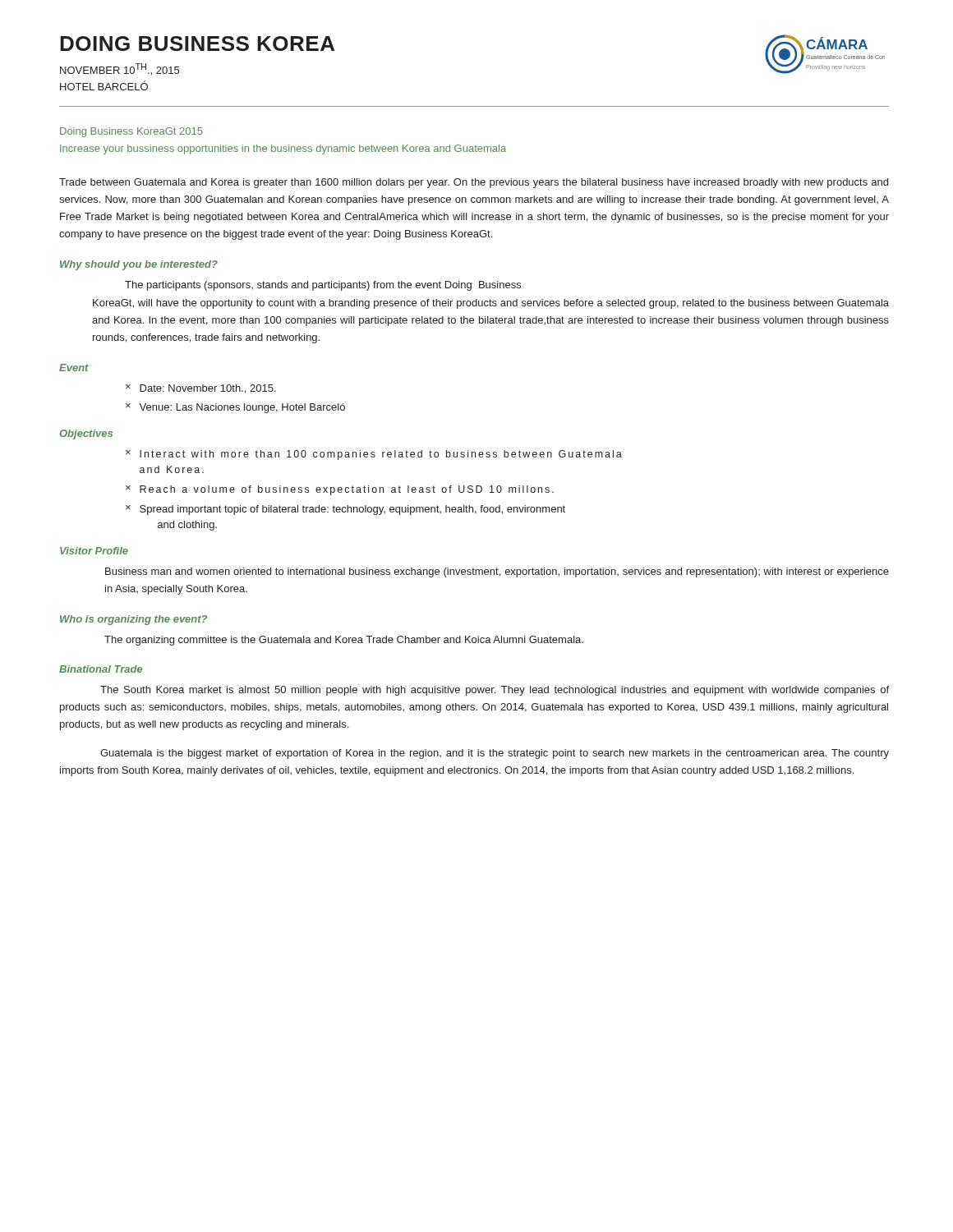Find "Binational Trade" on this page
This screenshot has height=1232, width=953.
[101, 669]
